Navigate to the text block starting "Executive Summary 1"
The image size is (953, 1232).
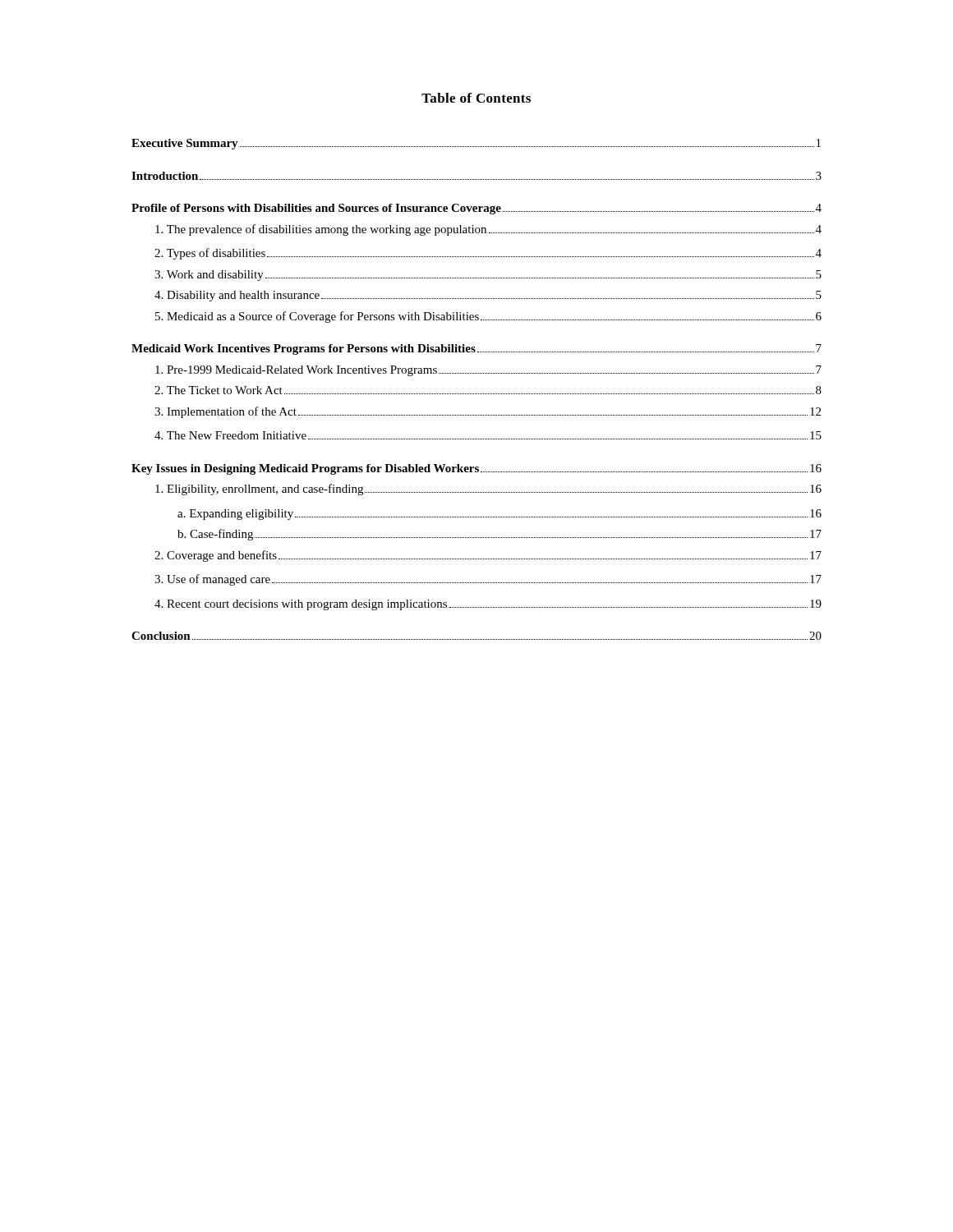[x=476, y=144]
